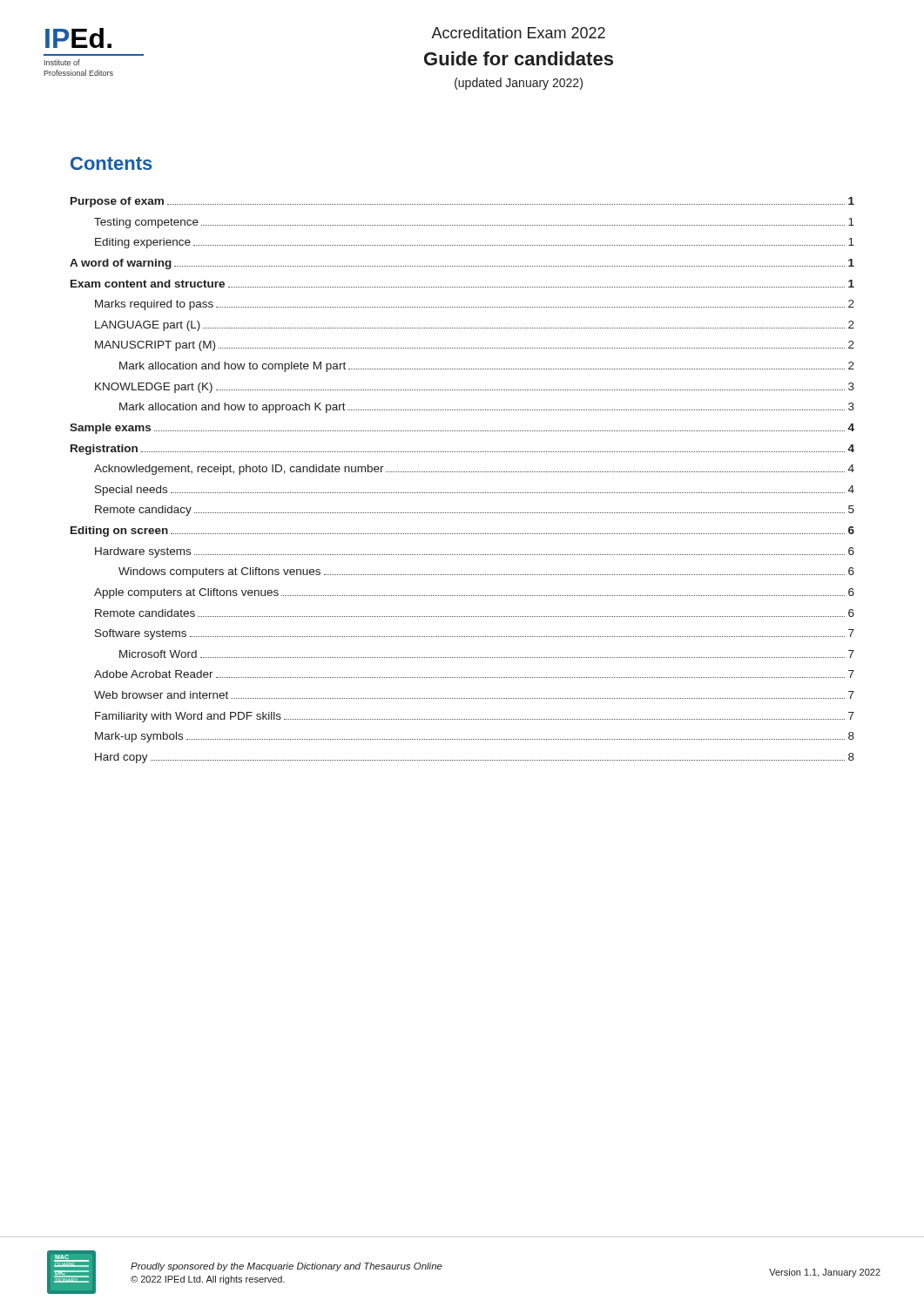
Task: Locate a section header
Action: (x=111, y=164)
